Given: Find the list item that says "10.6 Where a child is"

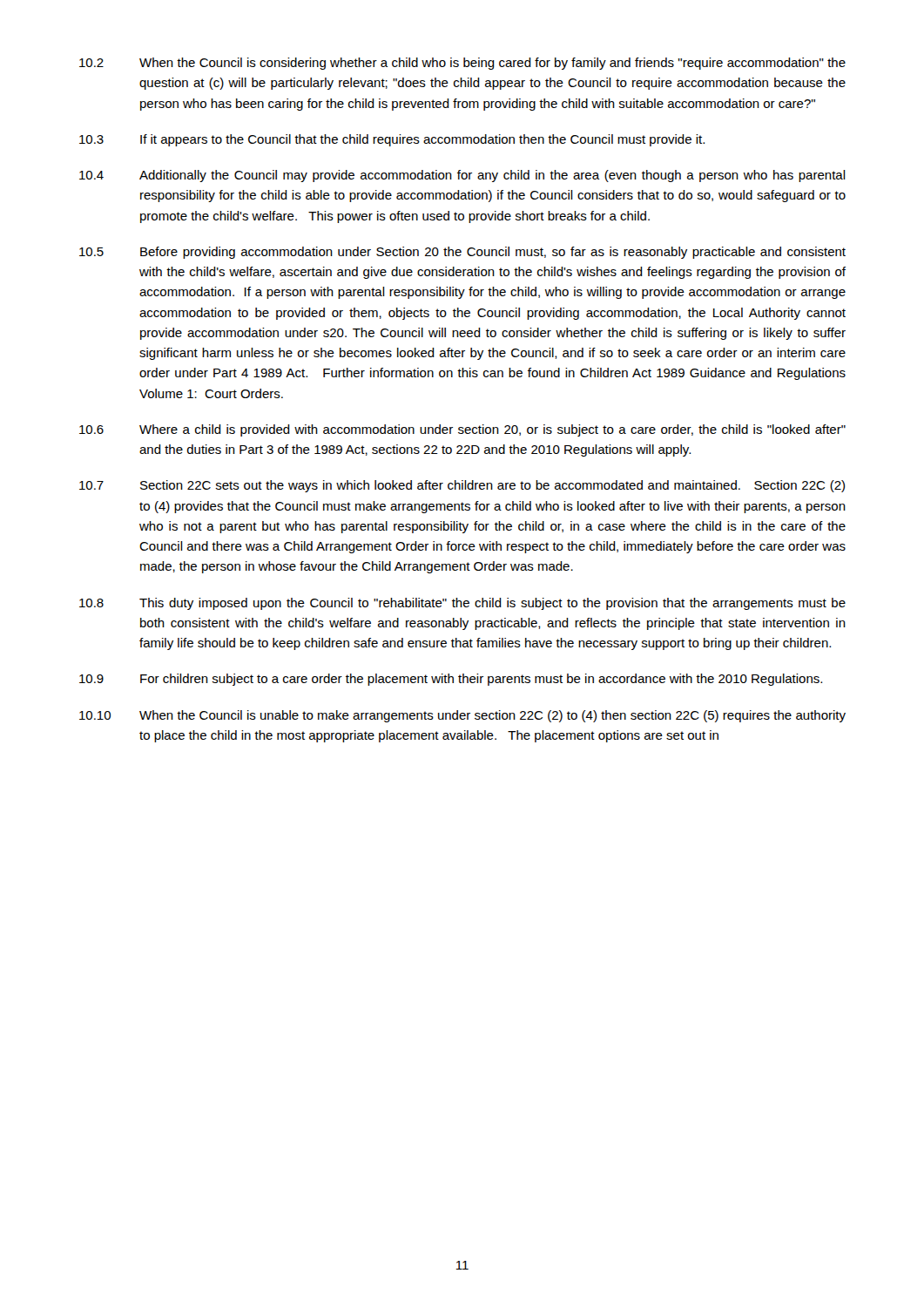Looking at the screenshot, I should pos(462,439).
